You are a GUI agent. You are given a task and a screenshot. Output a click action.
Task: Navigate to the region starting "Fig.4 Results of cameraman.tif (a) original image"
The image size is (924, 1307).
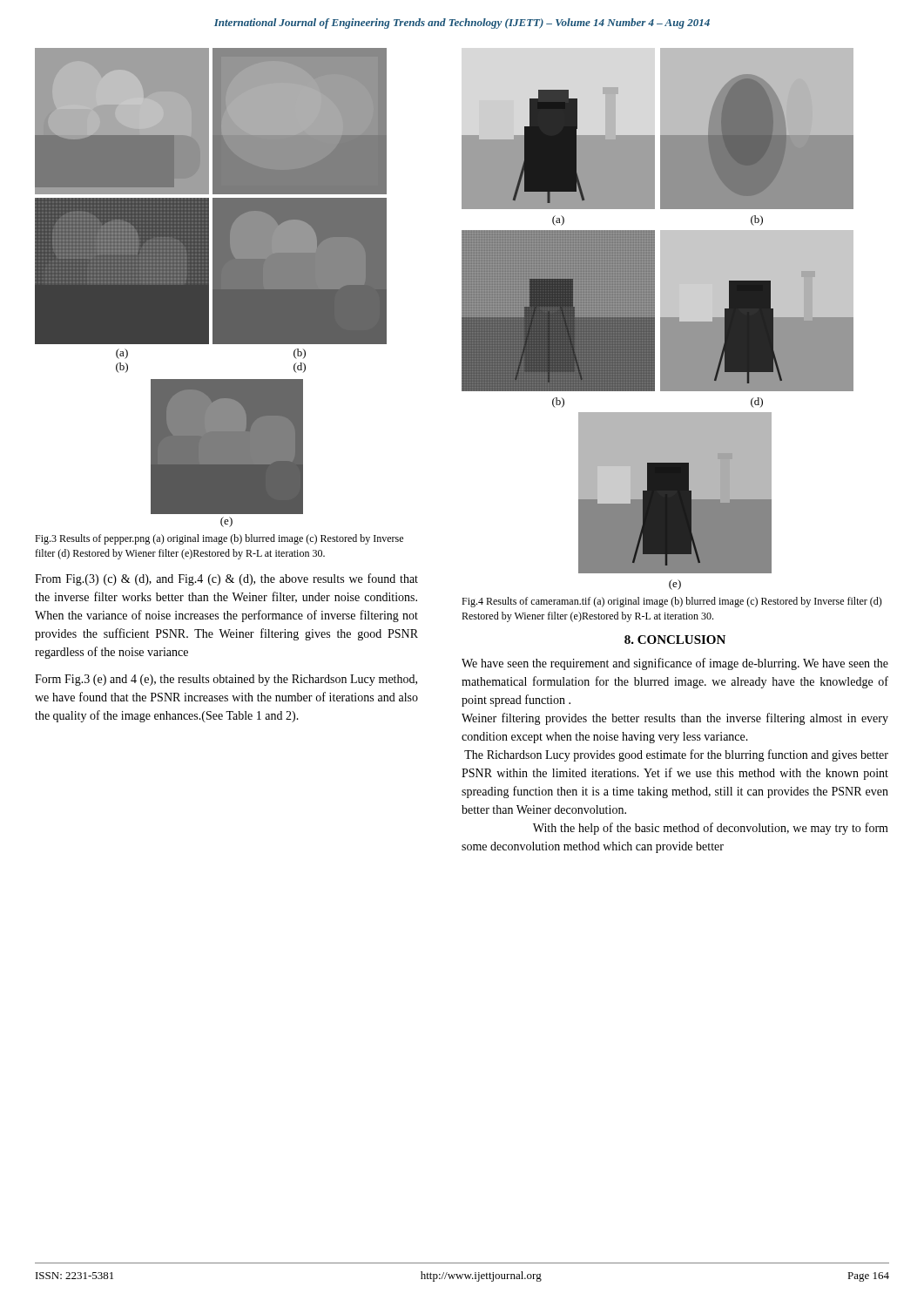coord(672,609)
